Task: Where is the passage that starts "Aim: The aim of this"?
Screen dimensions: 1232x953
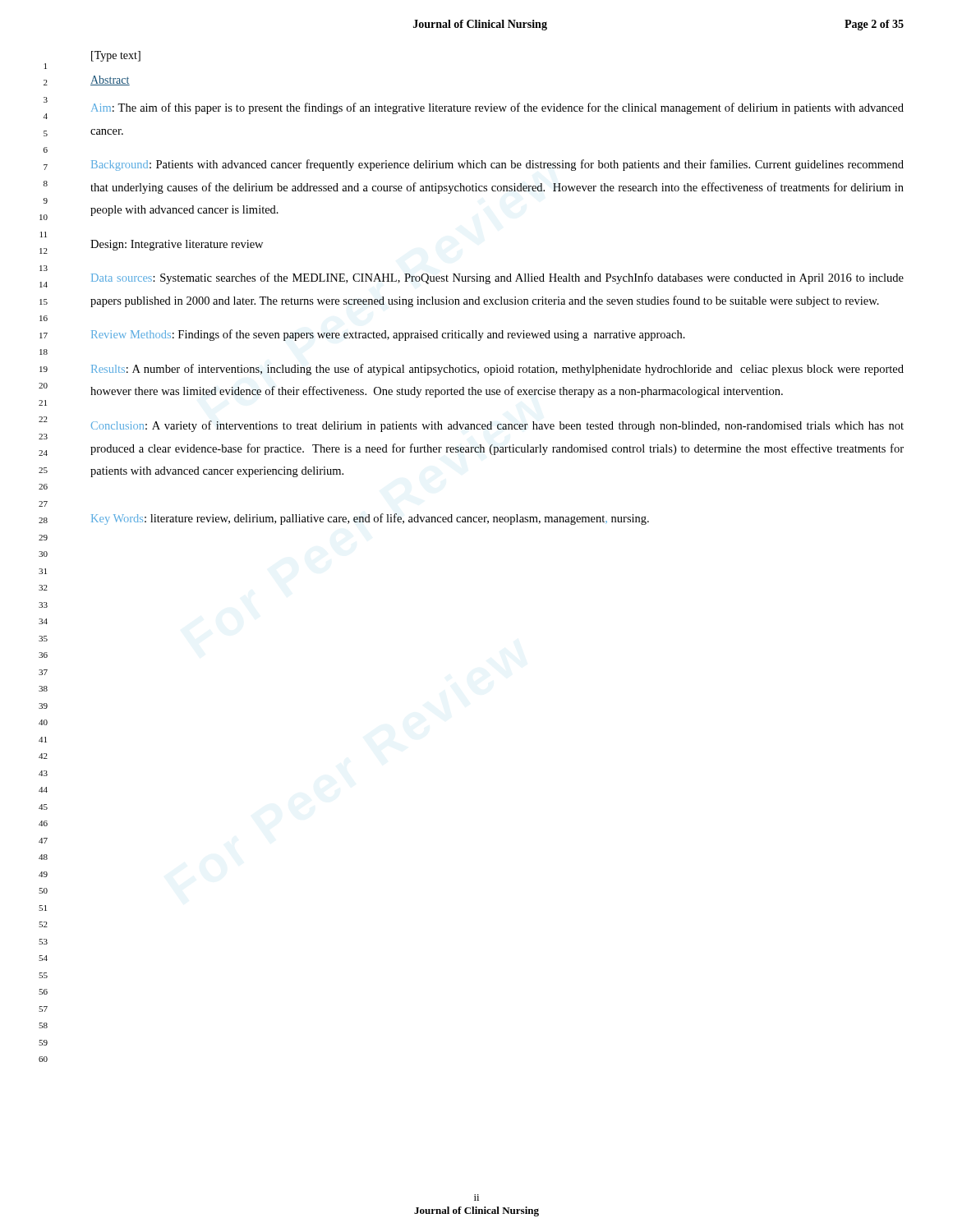Action: (x=497, y=119)
